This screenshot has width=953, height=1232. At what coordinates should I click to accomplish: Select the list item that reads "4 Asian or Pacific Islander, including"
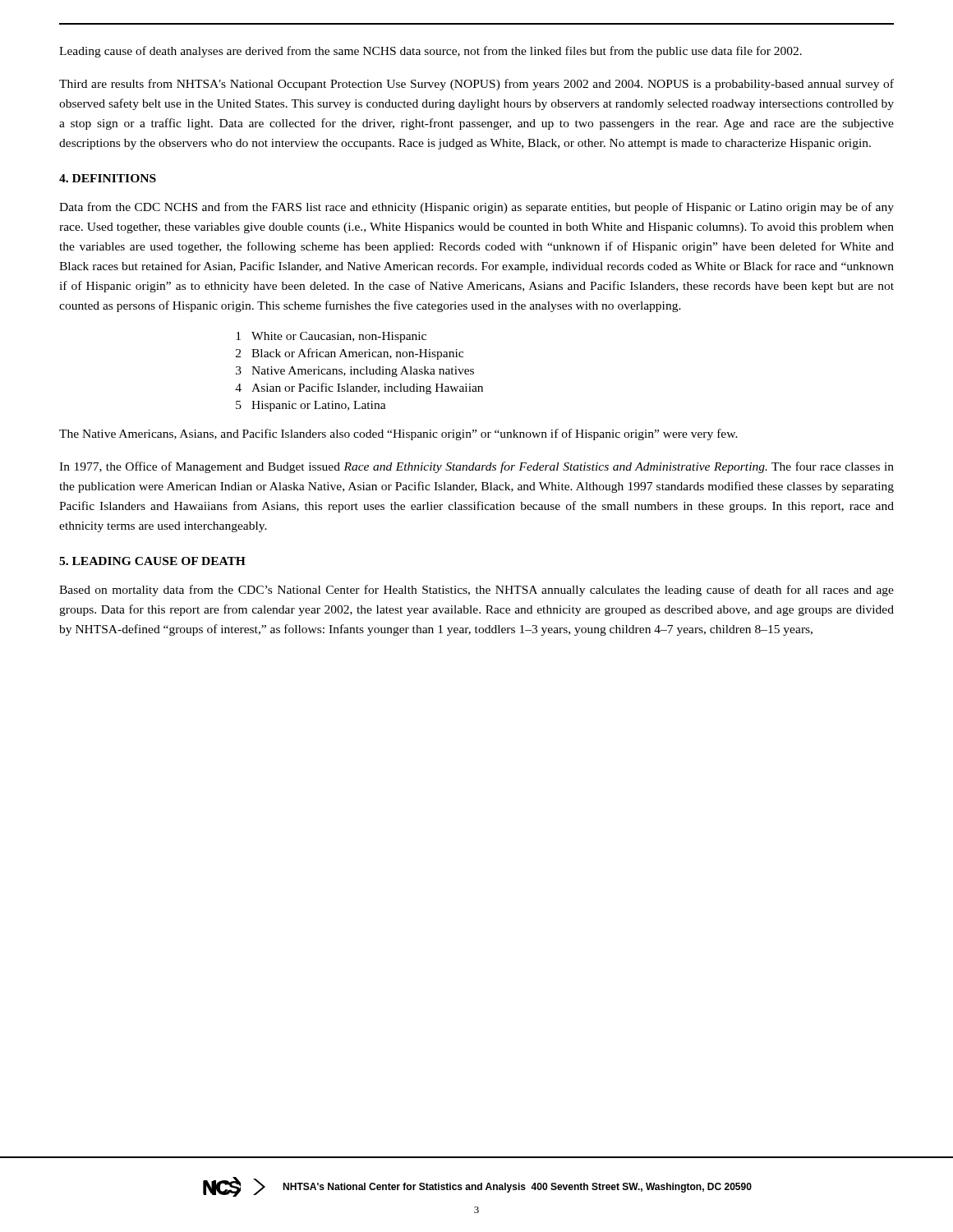pyautogui.click(x=354, y=388)
